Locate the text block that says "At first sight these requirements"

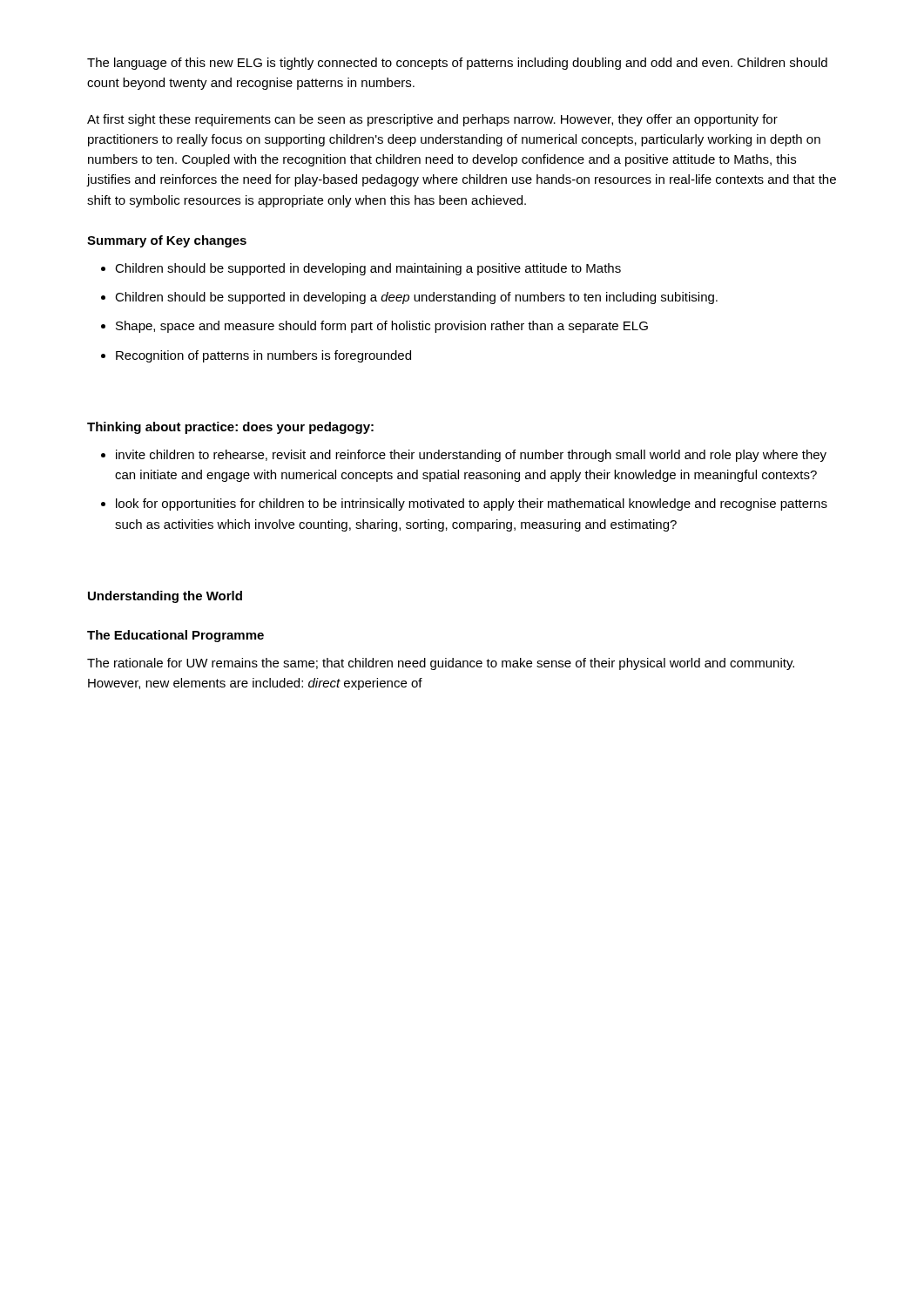click(x=462, y=159)
